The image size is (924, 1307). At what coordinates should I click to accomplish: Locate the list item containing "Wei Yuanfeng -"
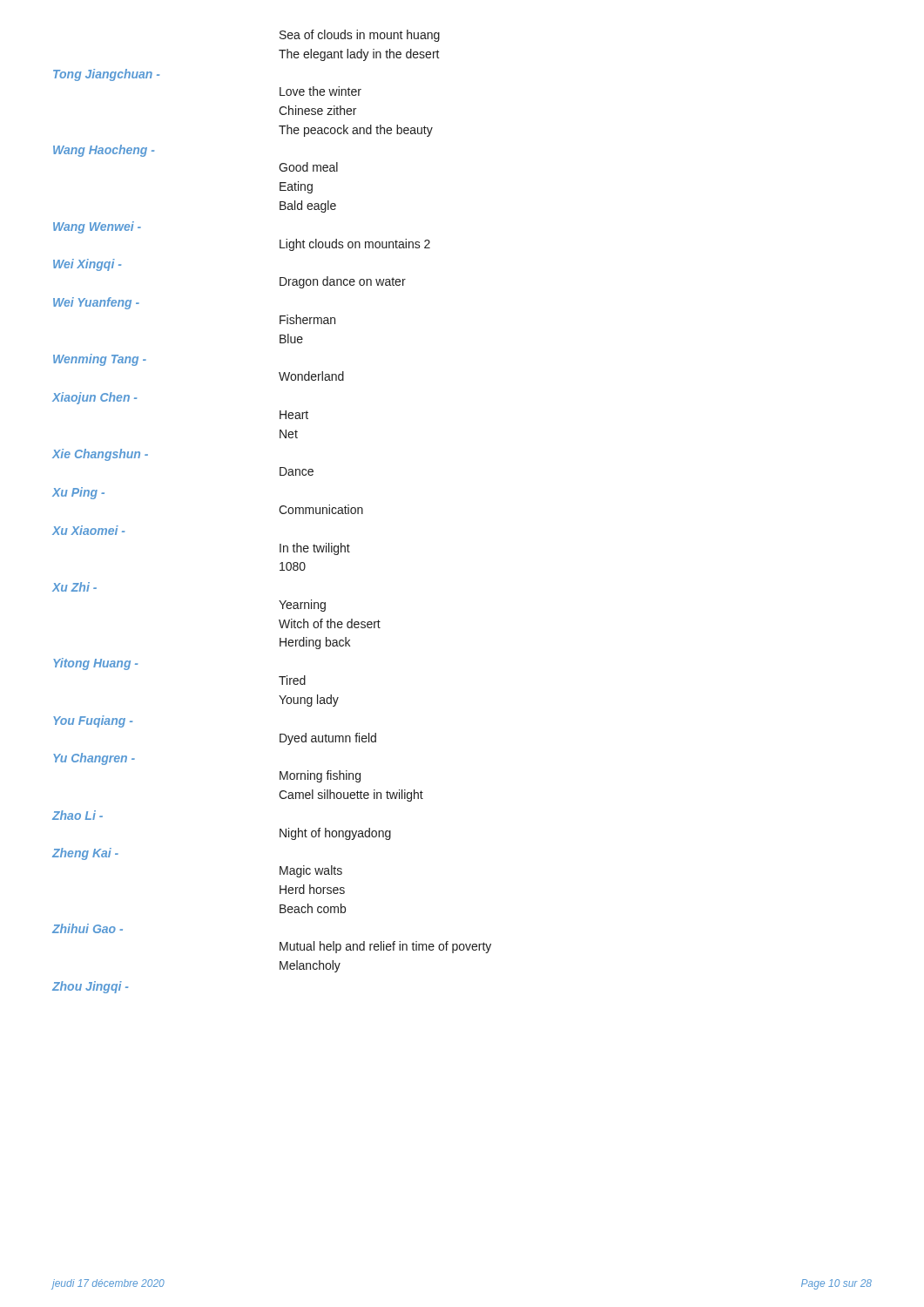pos(96,302)
